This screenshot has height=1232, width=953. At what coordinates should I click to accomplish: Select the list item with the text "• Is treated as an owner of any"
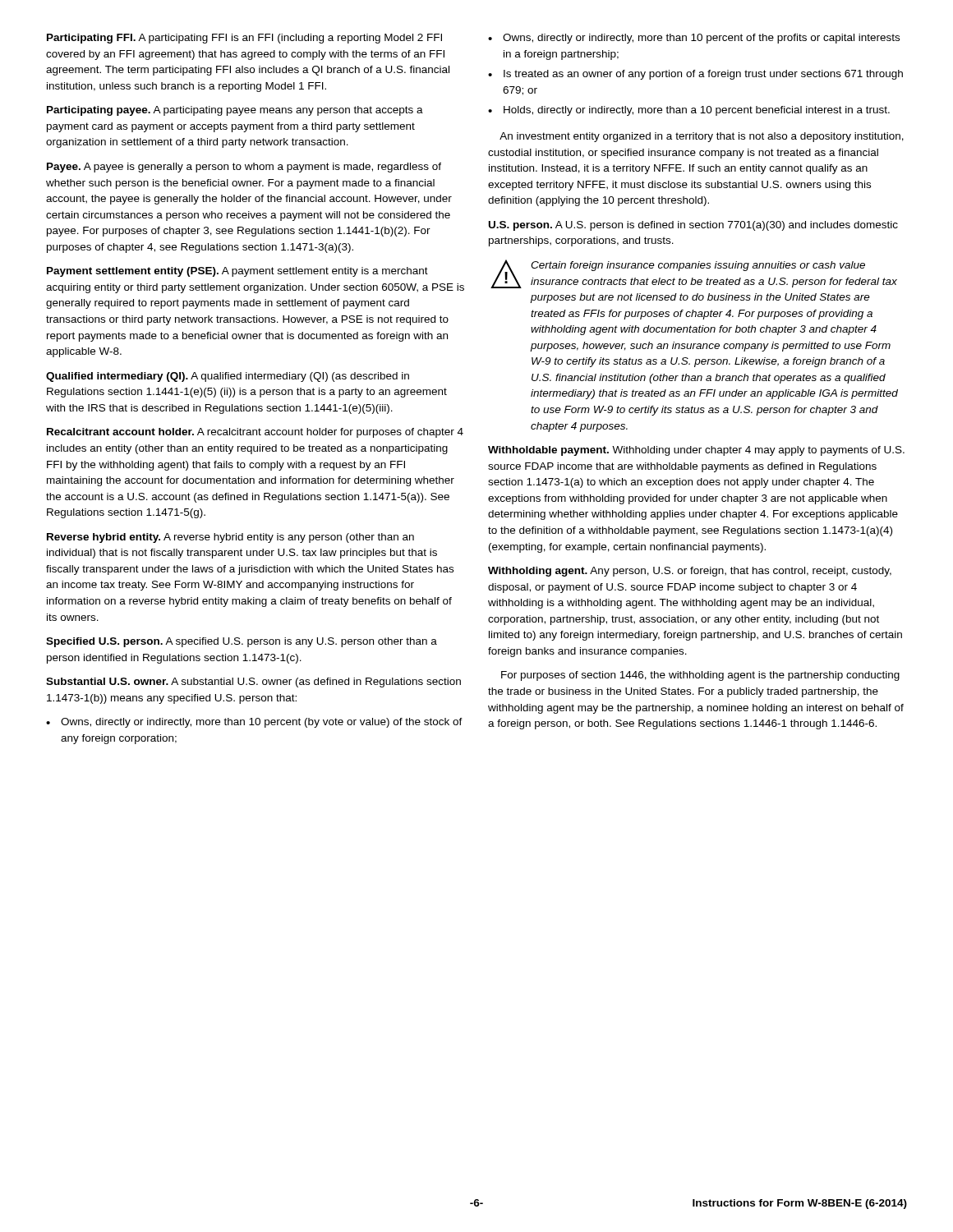tap(698, 82)
